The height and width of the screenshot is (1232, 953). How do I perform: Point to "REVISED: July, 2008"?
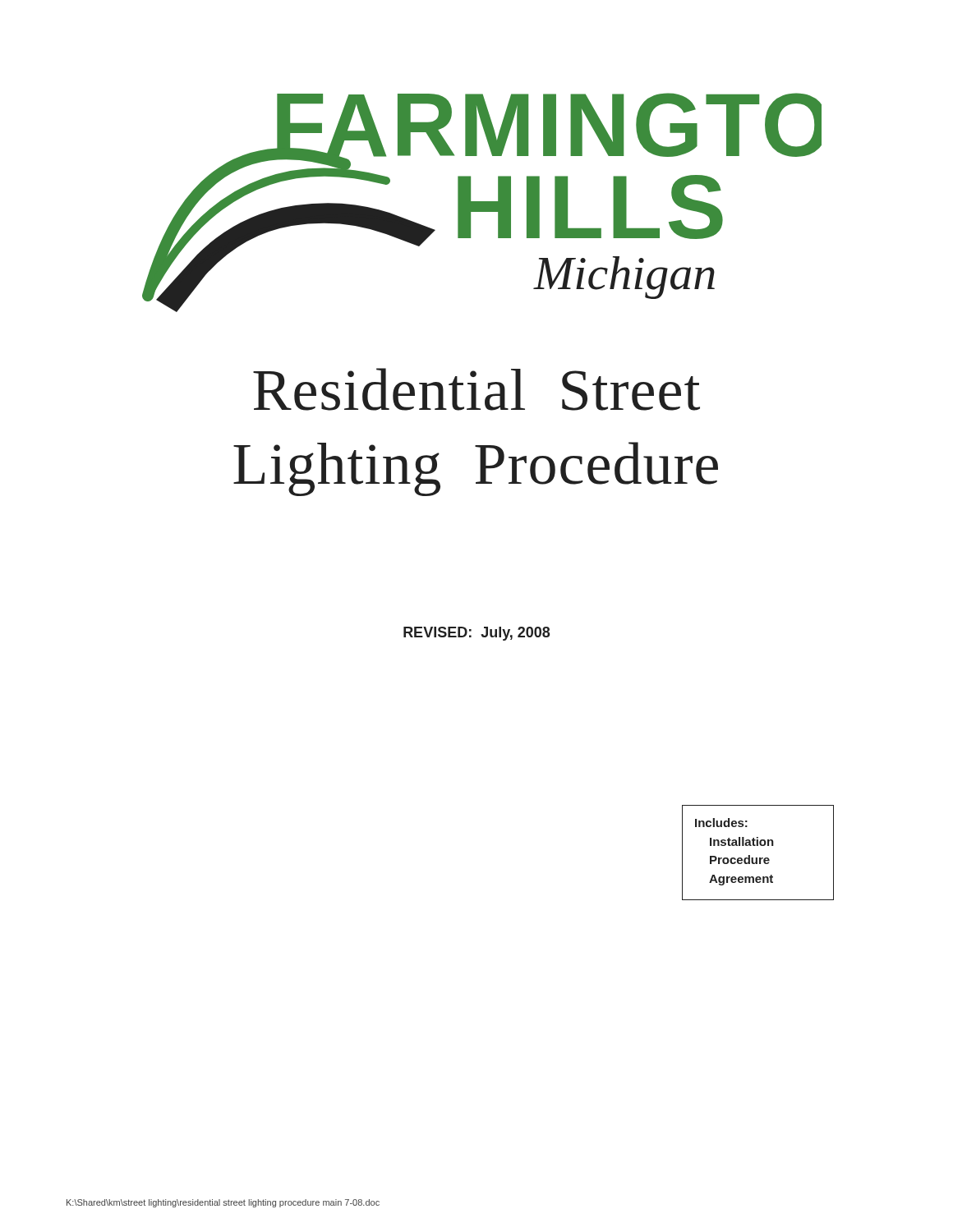pyautogui.click(x=476, y=633)
